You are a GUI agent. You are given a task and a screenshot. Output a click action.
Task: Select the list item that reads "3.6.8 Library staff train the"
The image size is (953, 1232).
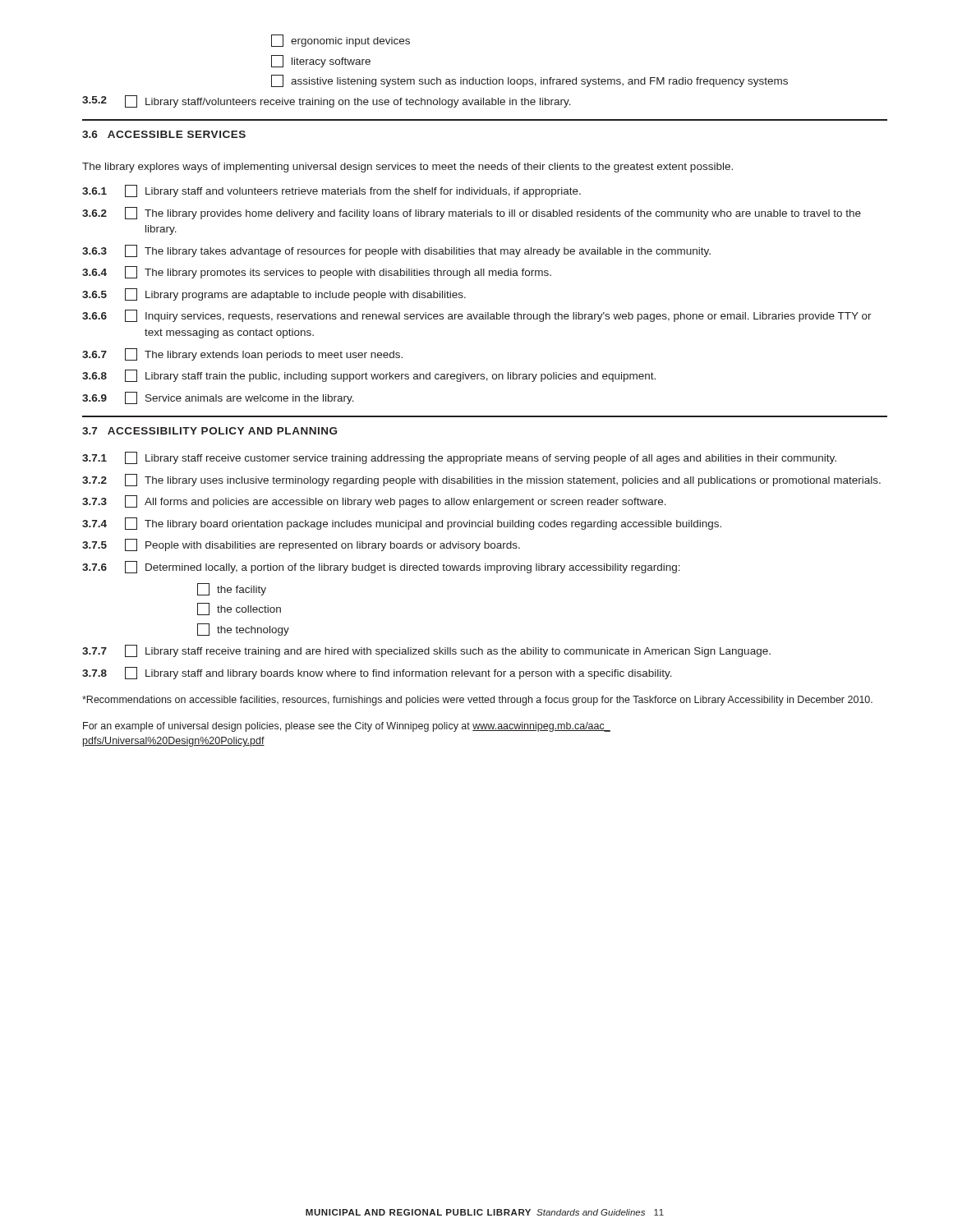(485, 376)
